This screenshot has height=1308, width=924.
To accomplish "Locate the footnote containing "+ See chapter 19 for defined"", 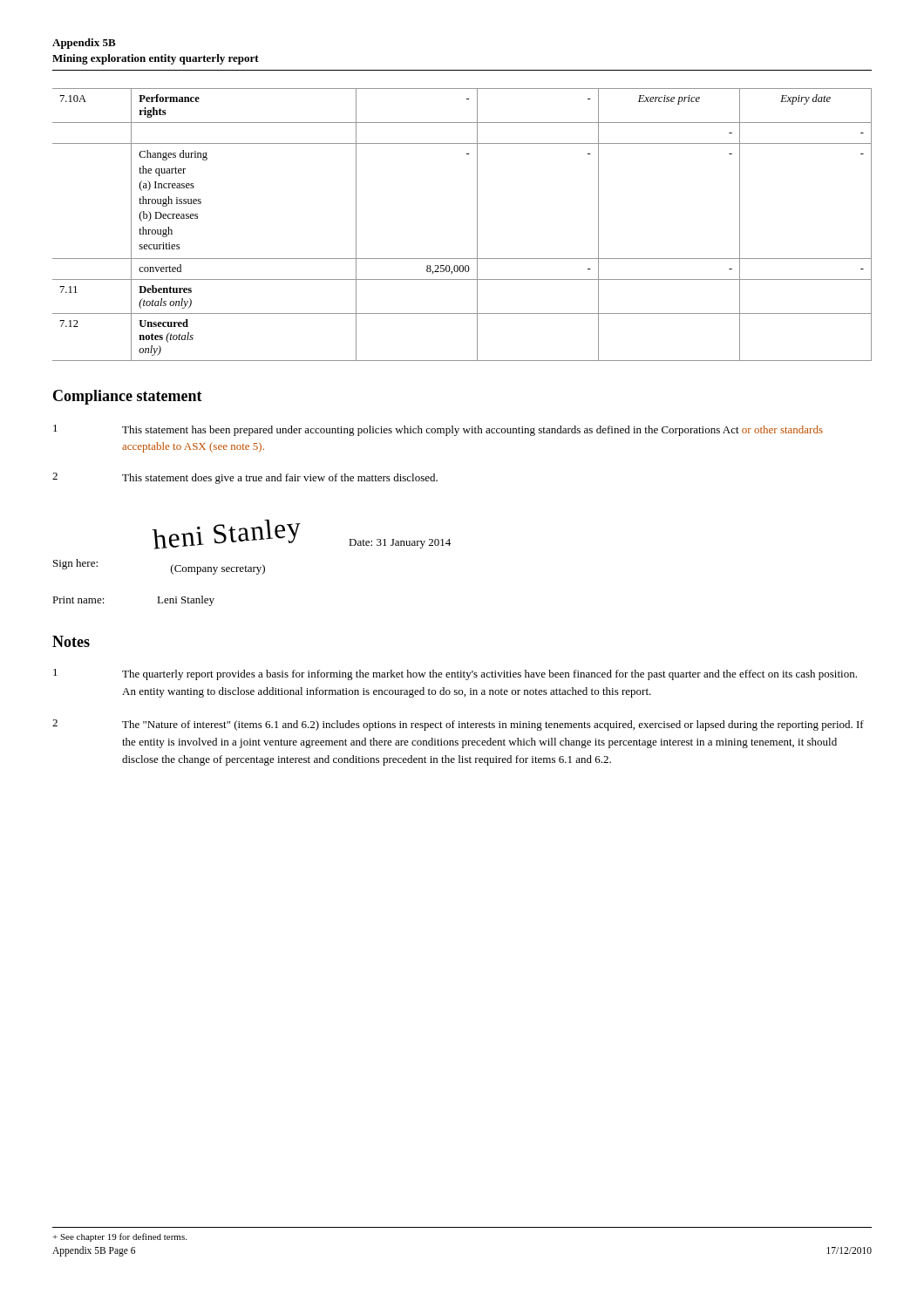I will pyautogui.click(x=120, y=1236).
